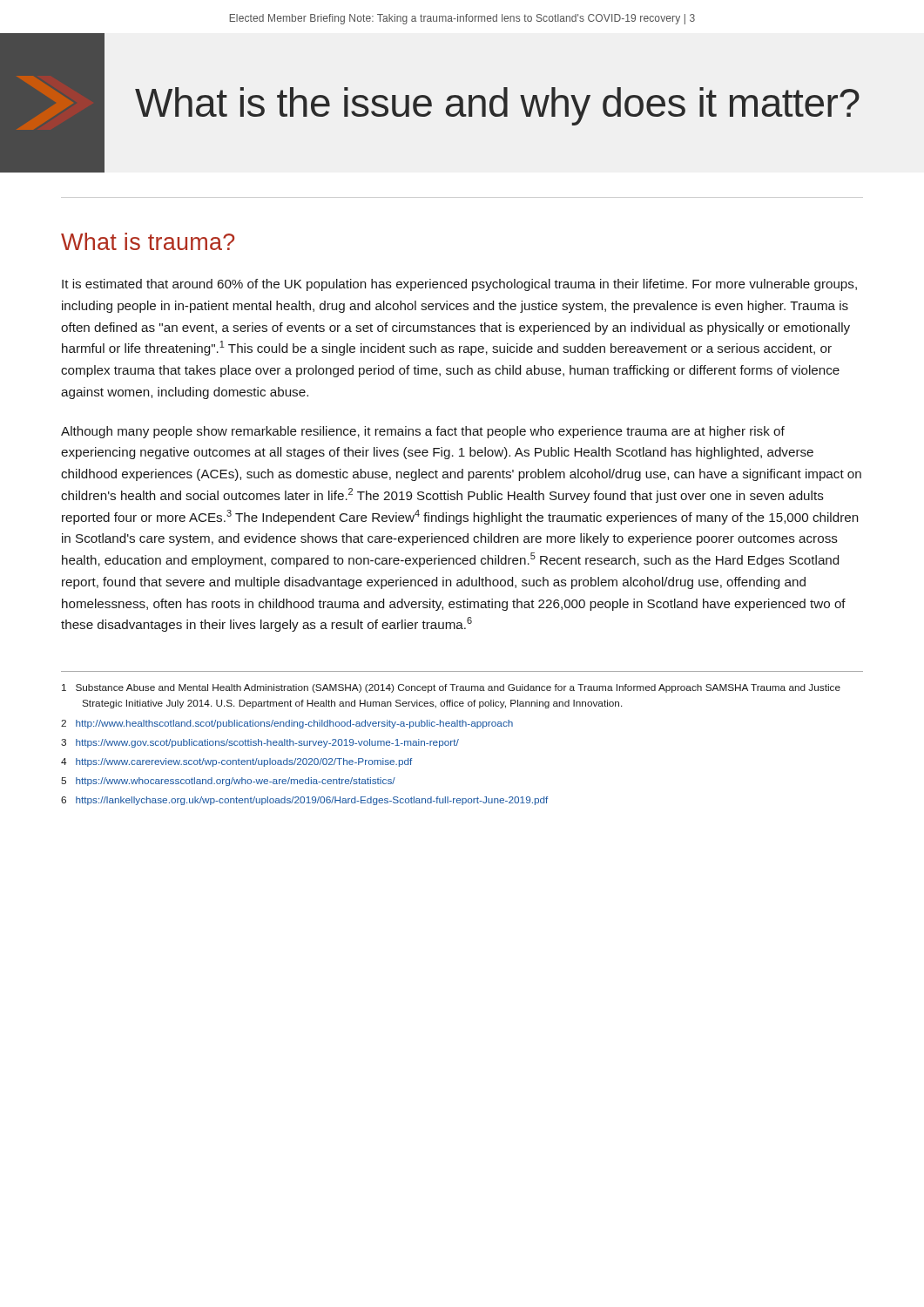Point to the element starting "1 Substance Abuse and Mental Health"
Viewport: 924px width, 1307px height.
tap(451, 696)
